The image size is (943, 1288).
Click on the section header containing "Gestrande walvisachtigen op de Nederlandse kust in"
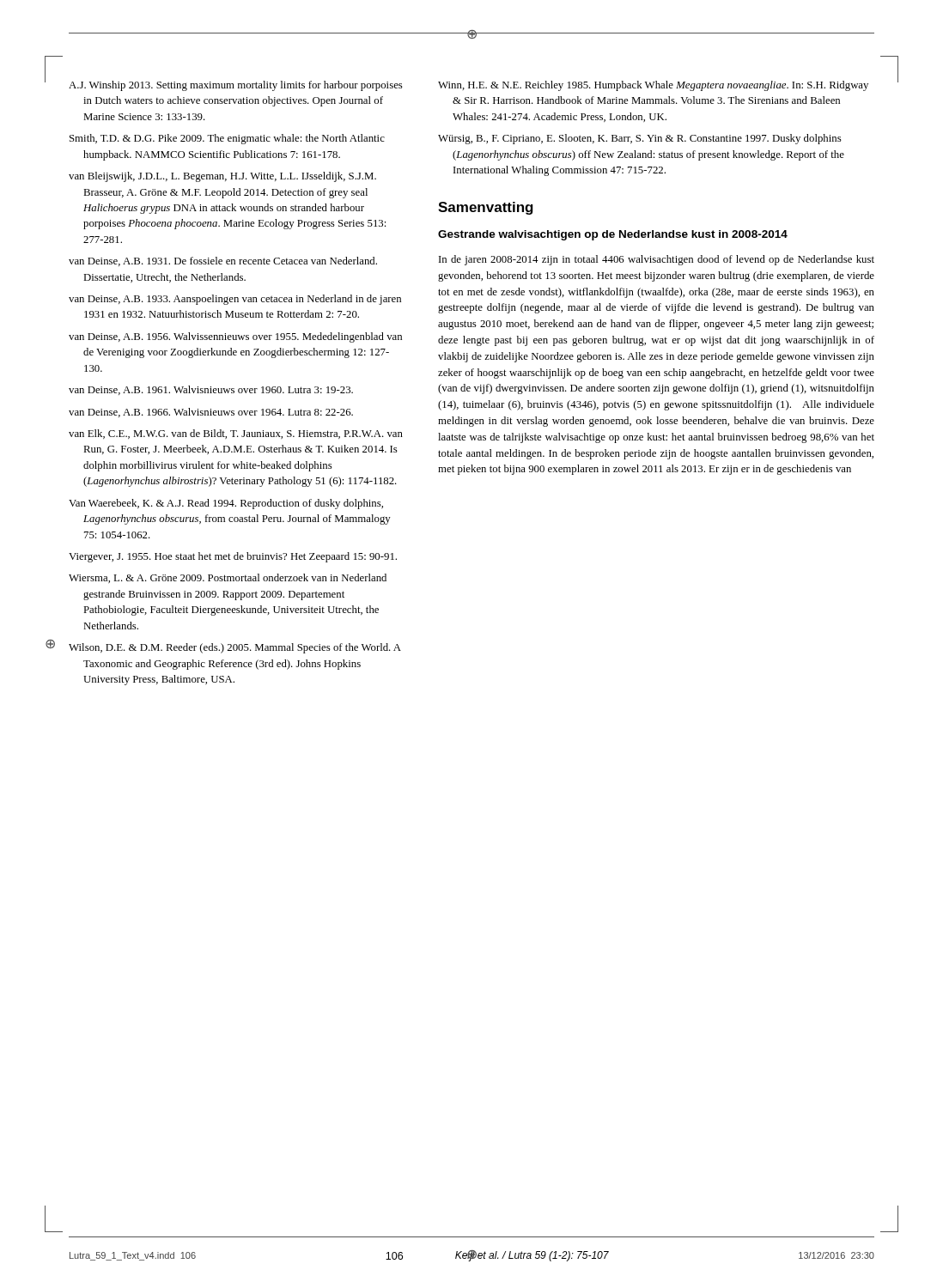click(613, 234)
